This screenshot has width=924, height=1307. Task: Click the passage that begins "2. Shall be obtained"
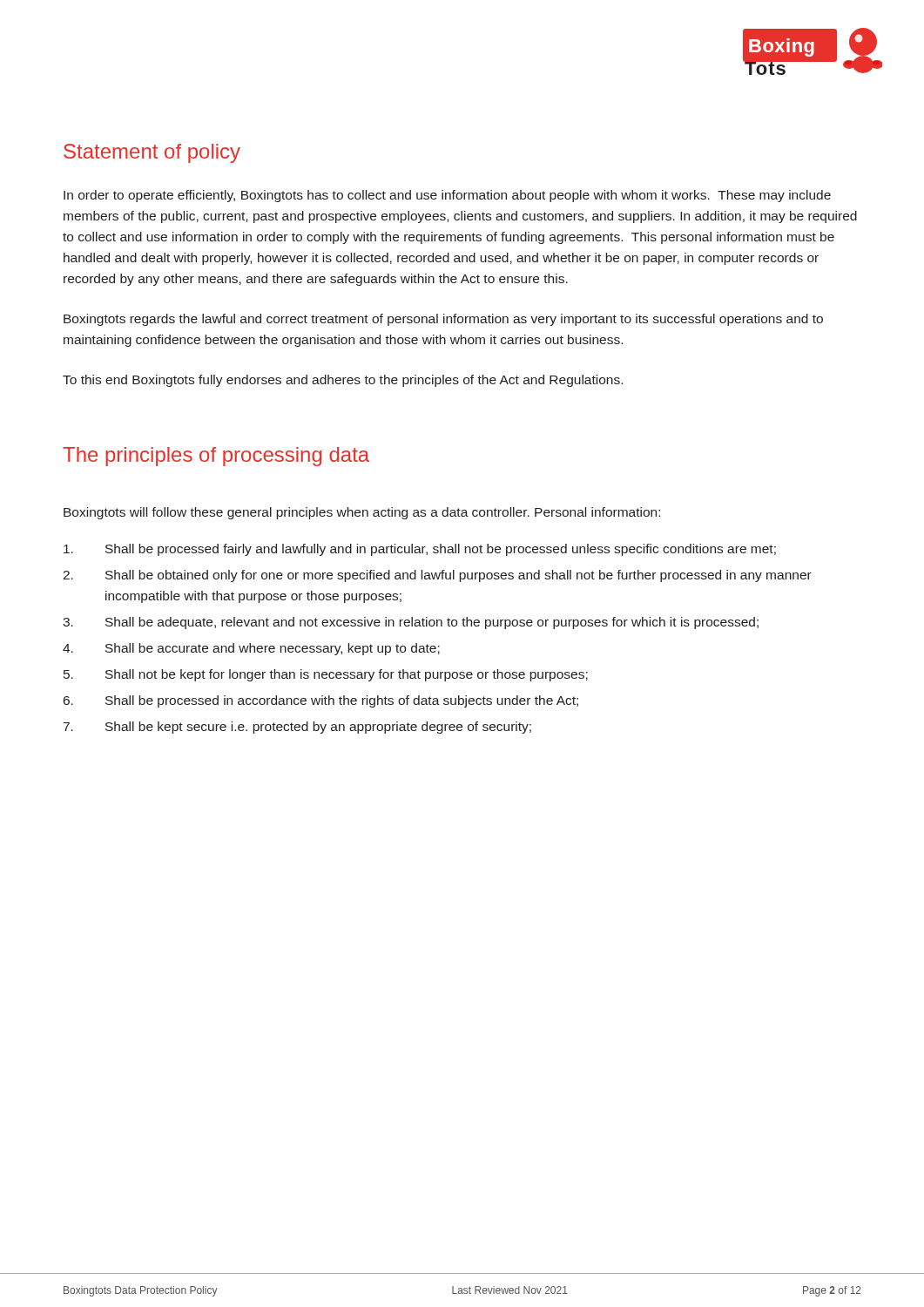tap(462, 586)
